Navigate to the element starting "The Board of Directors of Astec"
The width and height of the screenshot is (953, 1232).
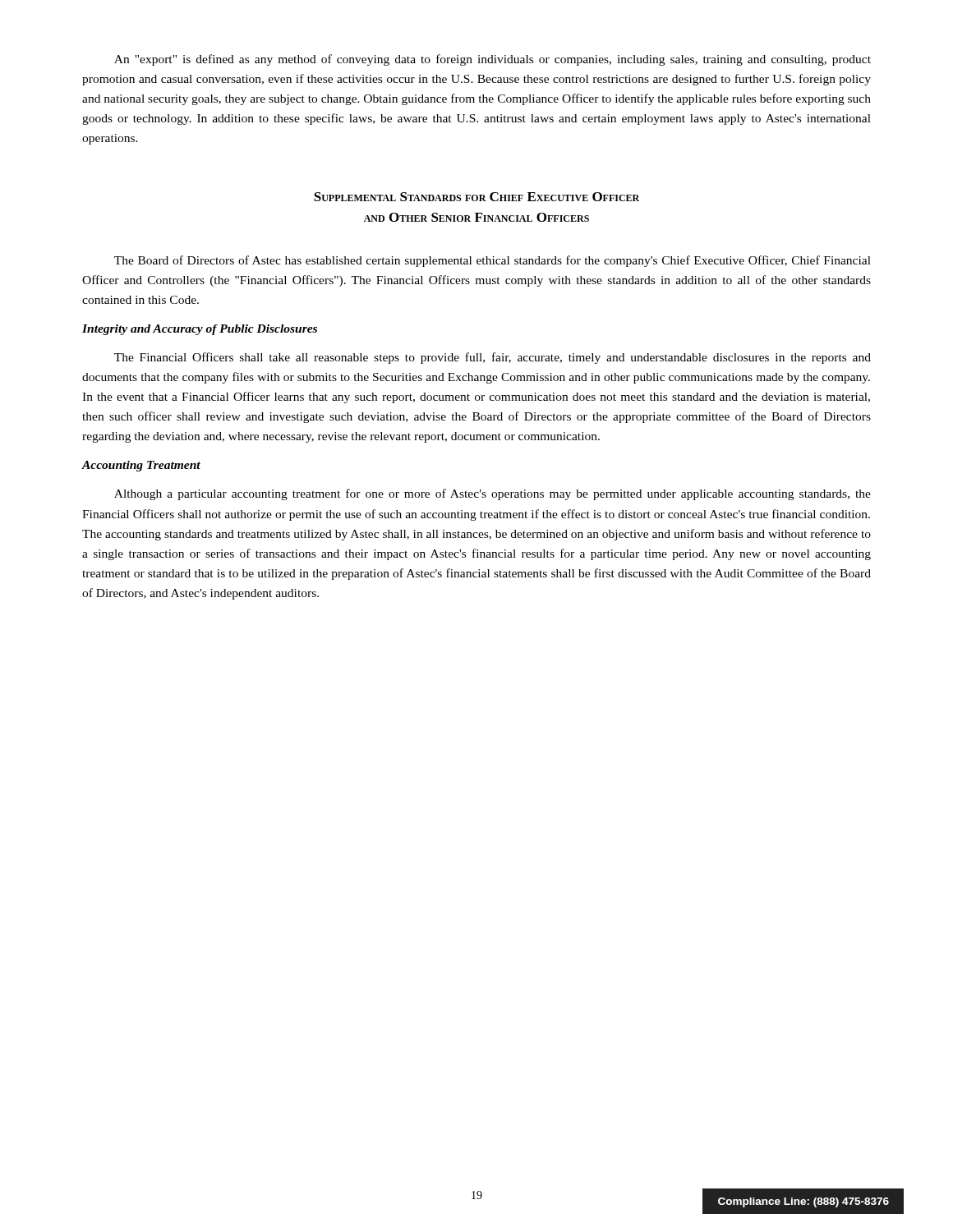click(476, 280)
